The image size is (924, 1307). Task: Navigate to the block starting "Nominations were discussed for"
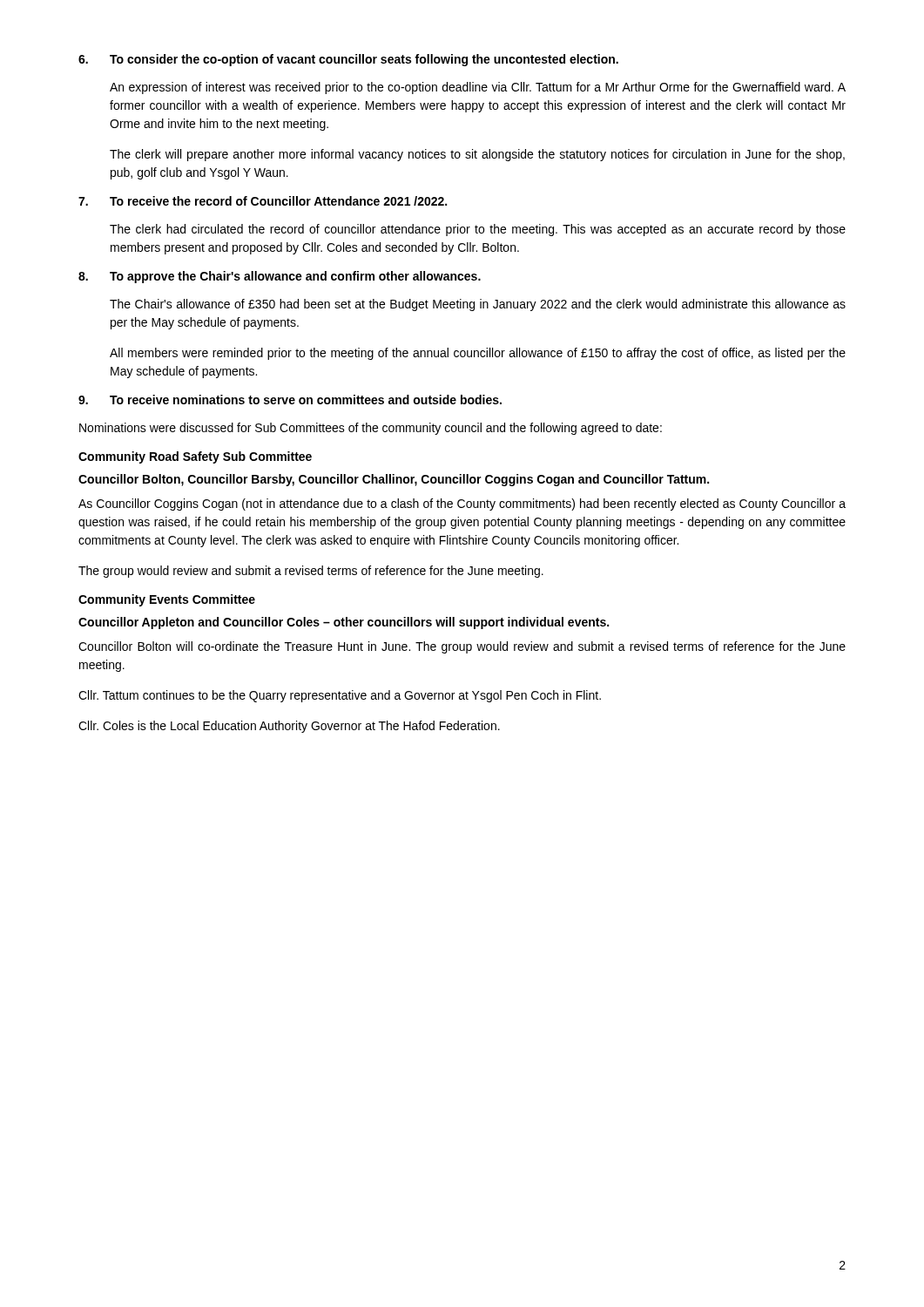coord(370,428)
